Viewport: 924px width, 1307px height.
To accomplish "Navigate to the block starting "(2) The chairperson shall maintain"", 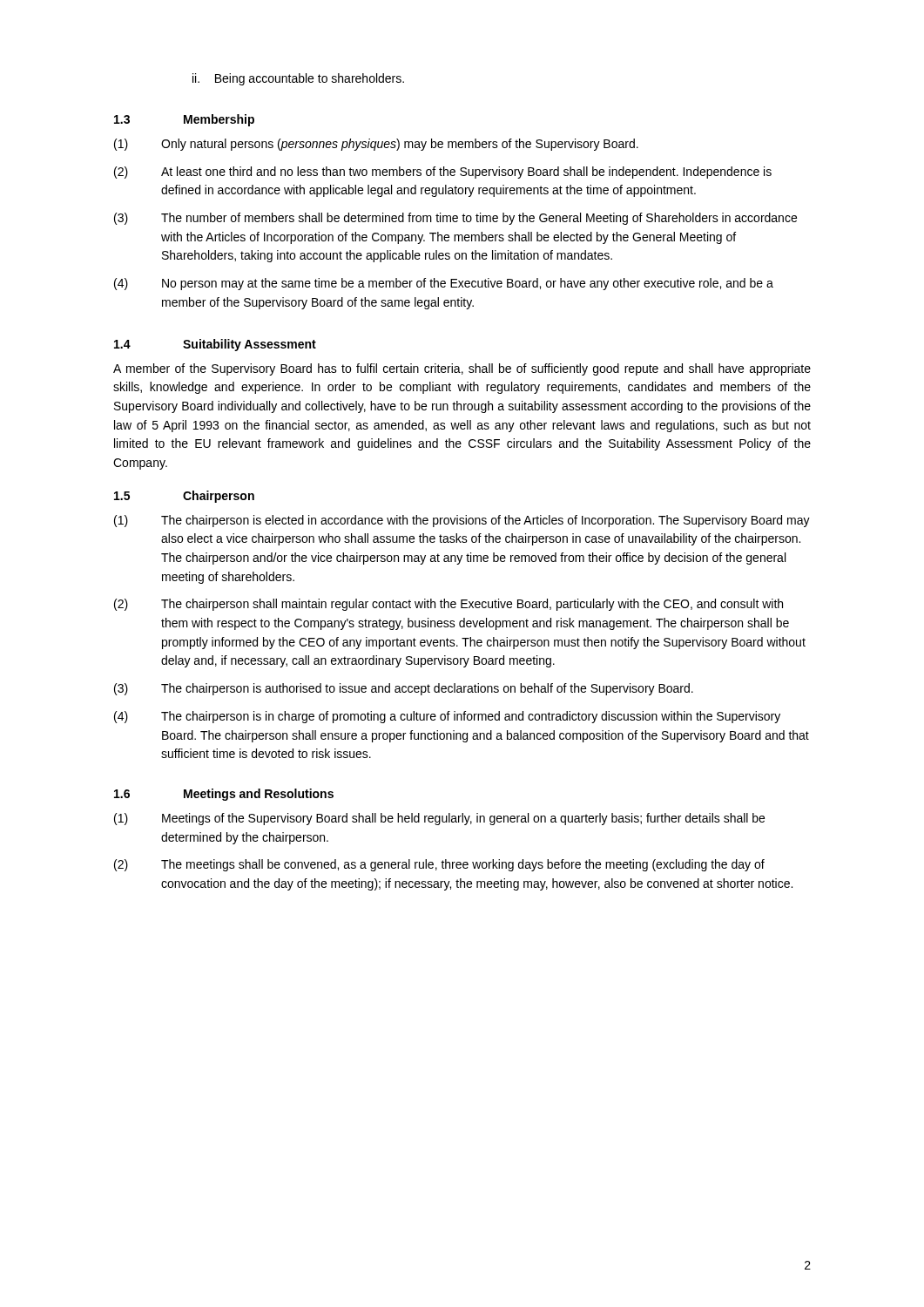I will (462, 633).
